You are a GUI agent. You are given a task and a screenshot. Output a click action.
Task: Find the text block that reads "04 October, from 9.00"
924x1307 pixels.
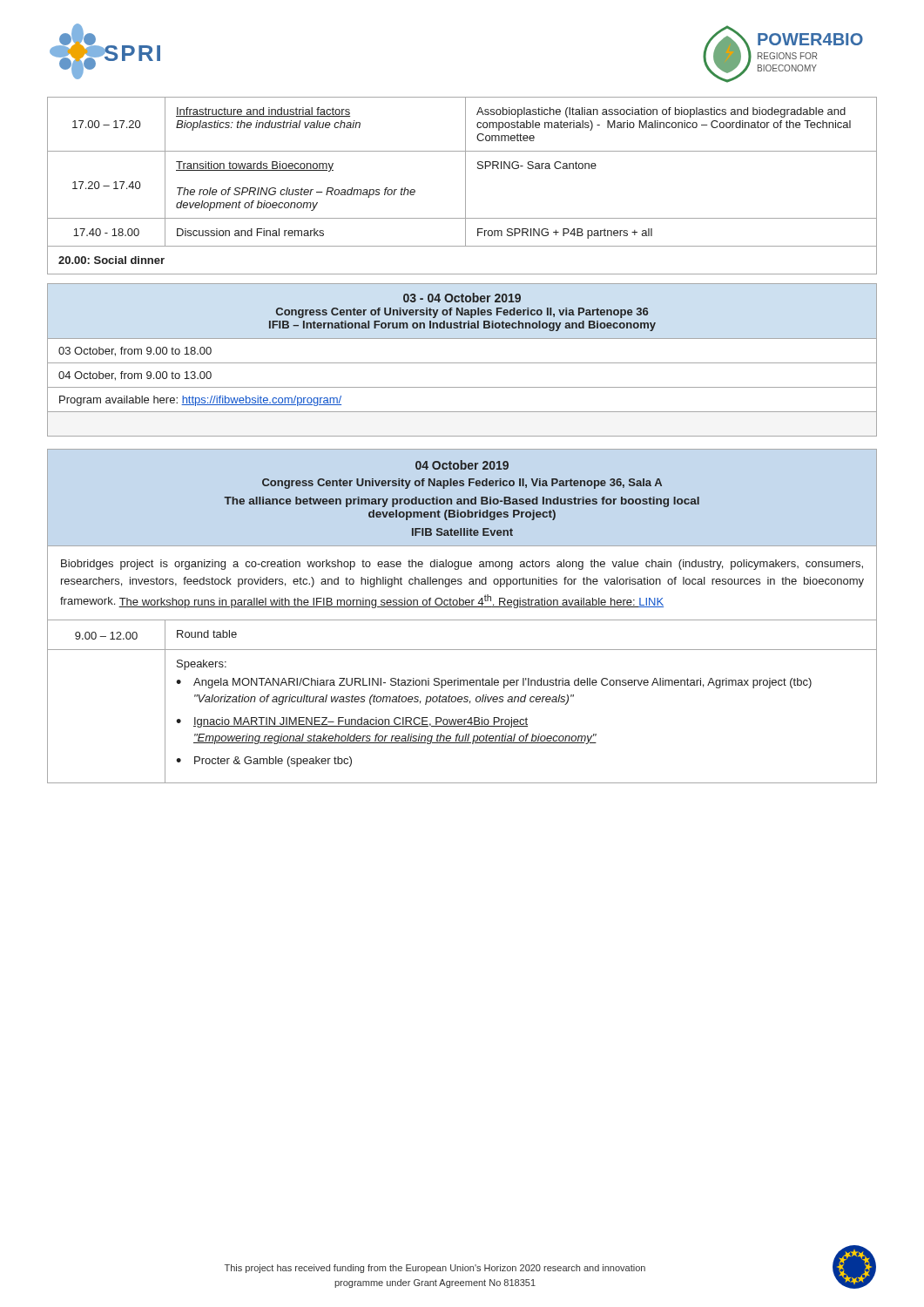coord(135,375)
